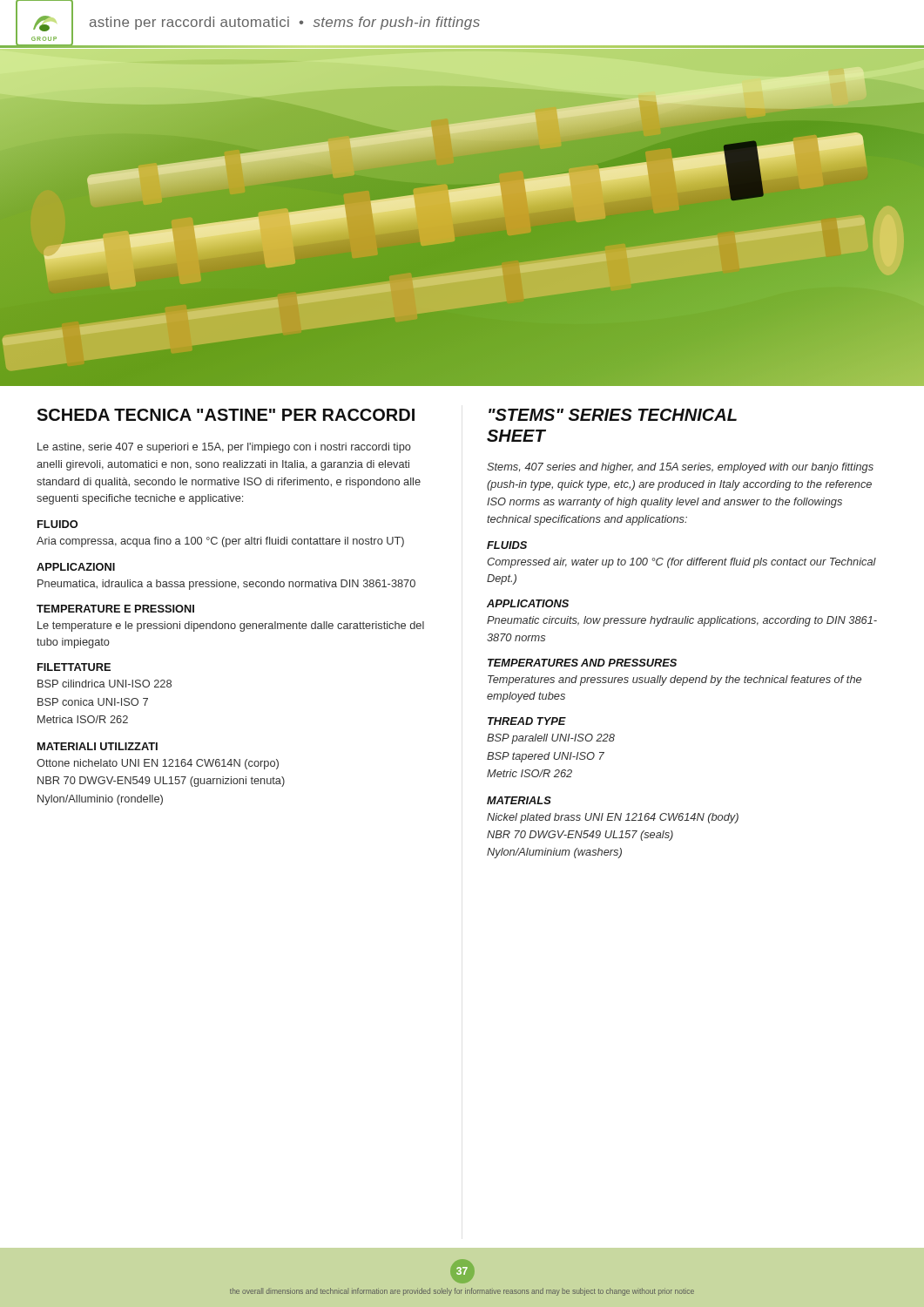Find the text starting "THREAD TYPE"
This screenshot has height=1307, width=924.
pyautogui.click(x=526, y=721)
